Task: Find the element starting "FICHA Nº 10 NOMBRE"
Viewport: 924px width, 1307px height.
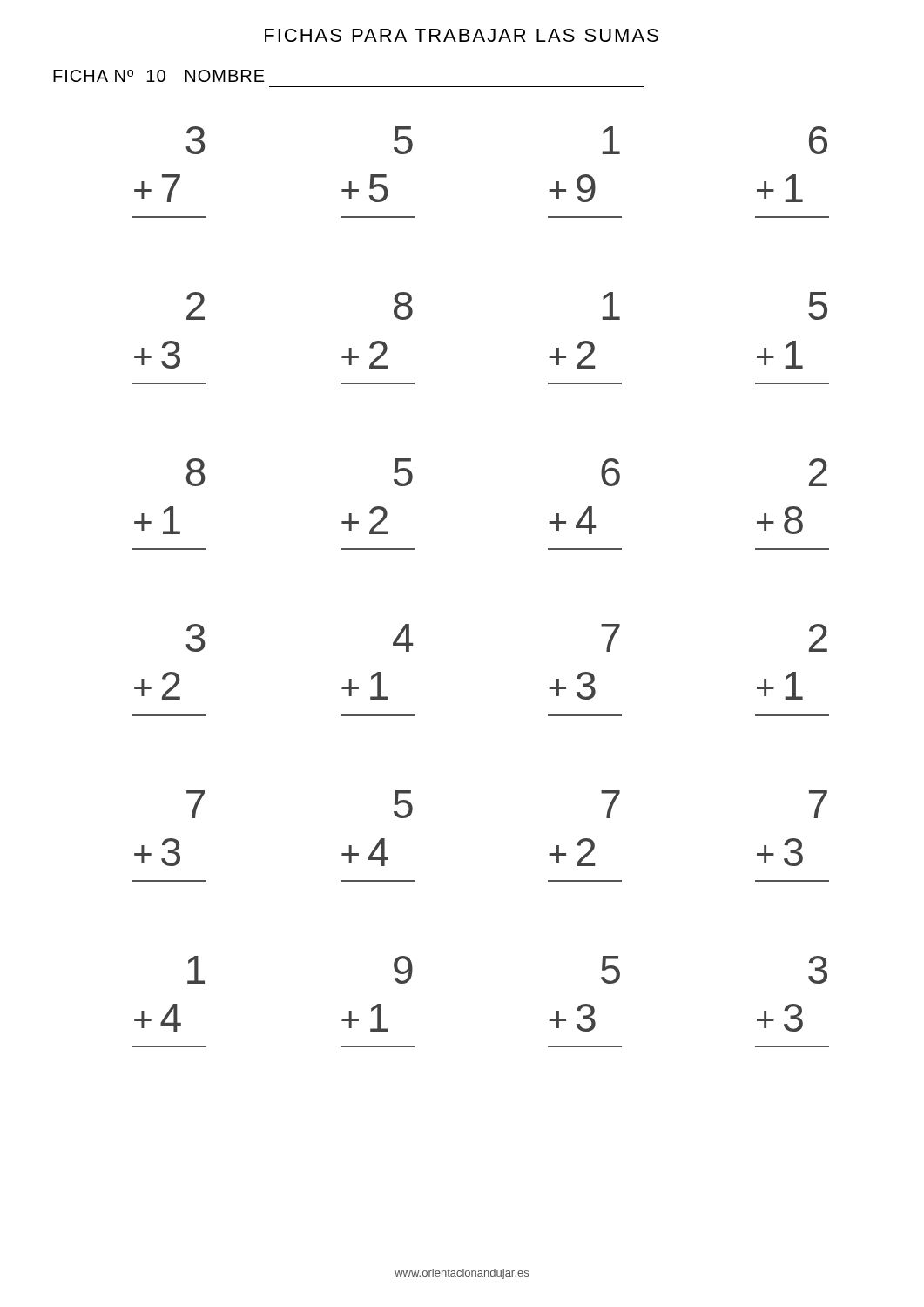Action: click(x=348, y=77)
